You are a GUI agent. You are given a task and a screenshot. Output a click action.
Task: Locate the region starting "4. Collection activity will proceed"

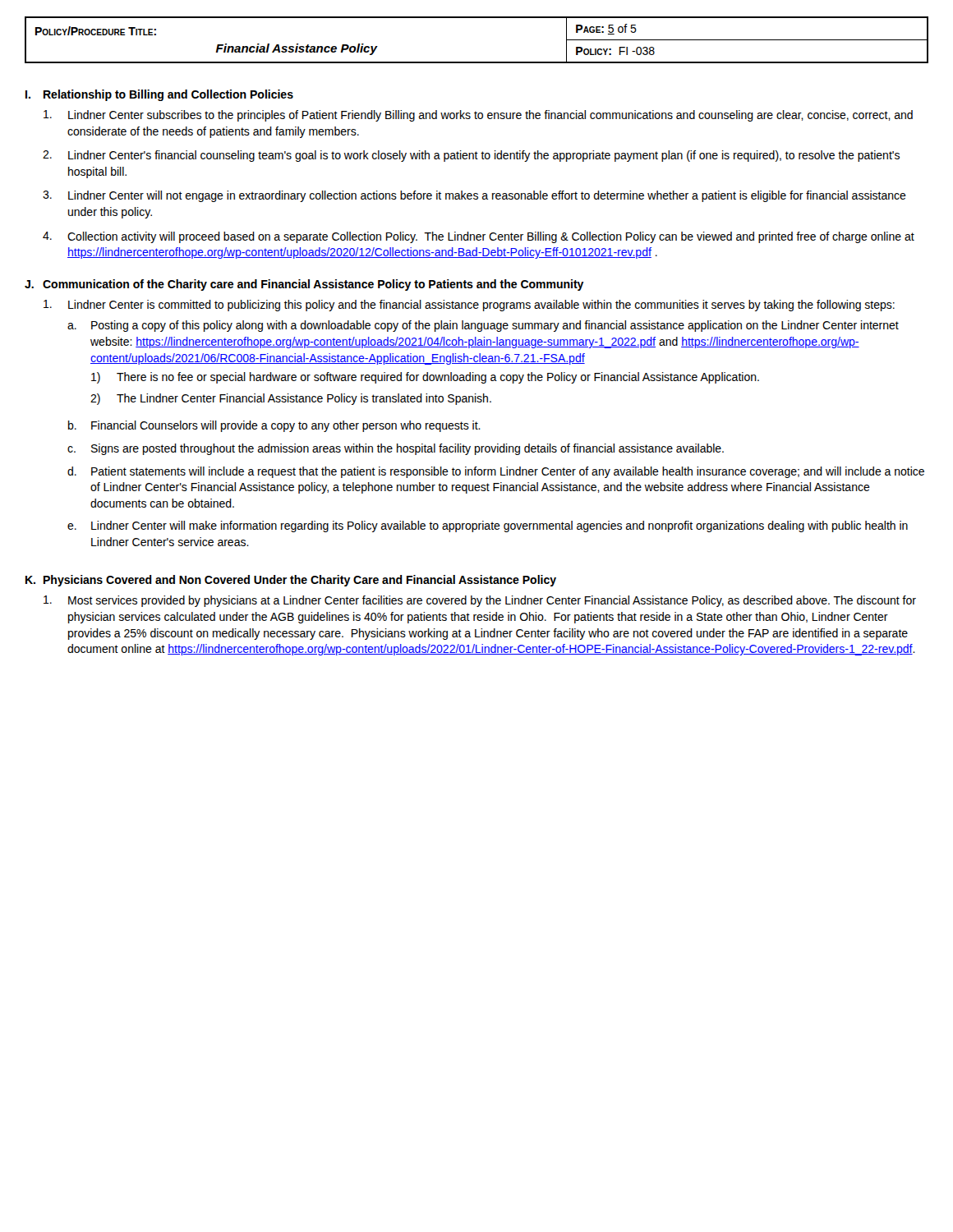click(486, 245)
